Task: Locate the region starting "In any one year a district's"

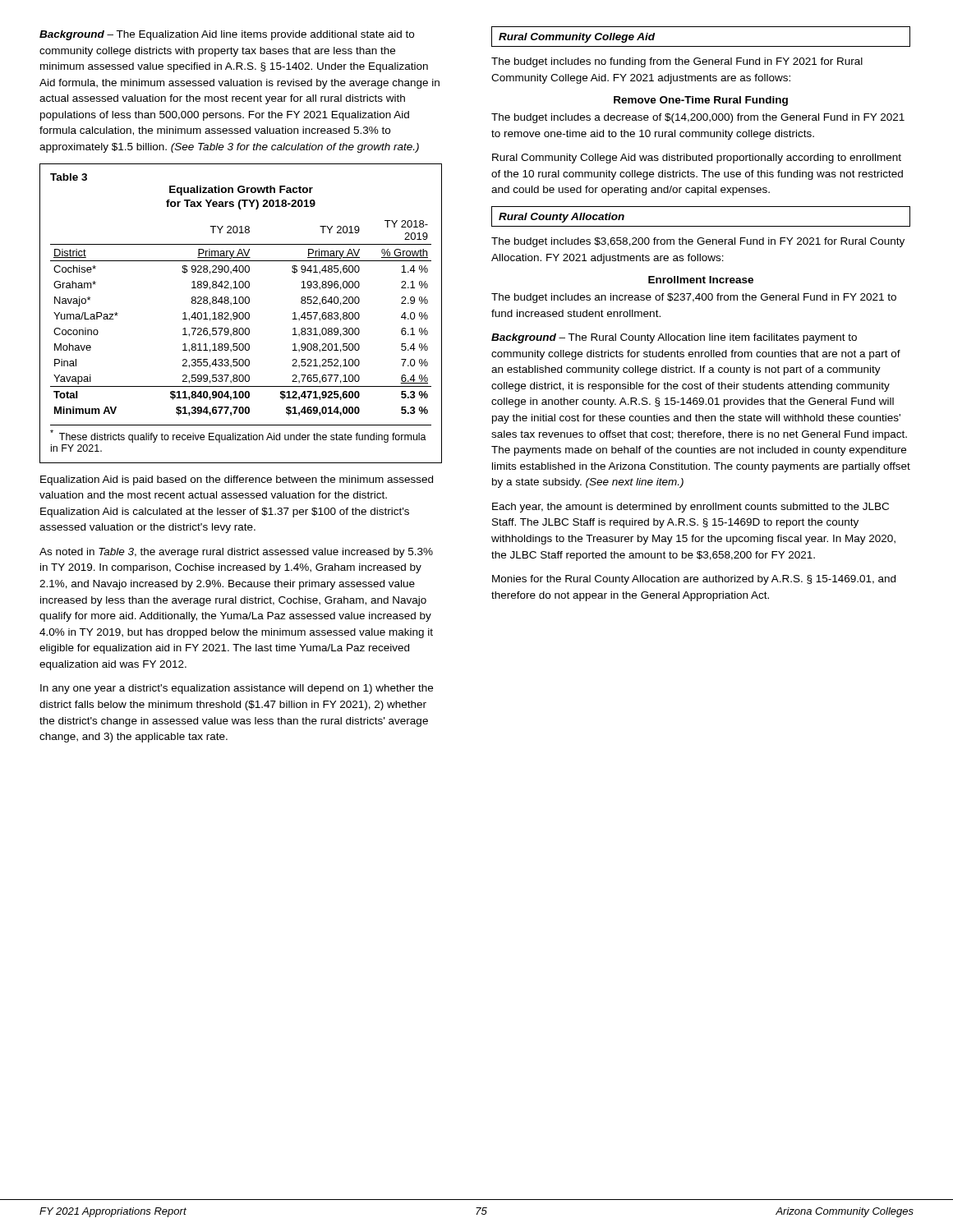Action: pyautogui.click(x=237, y=712)
